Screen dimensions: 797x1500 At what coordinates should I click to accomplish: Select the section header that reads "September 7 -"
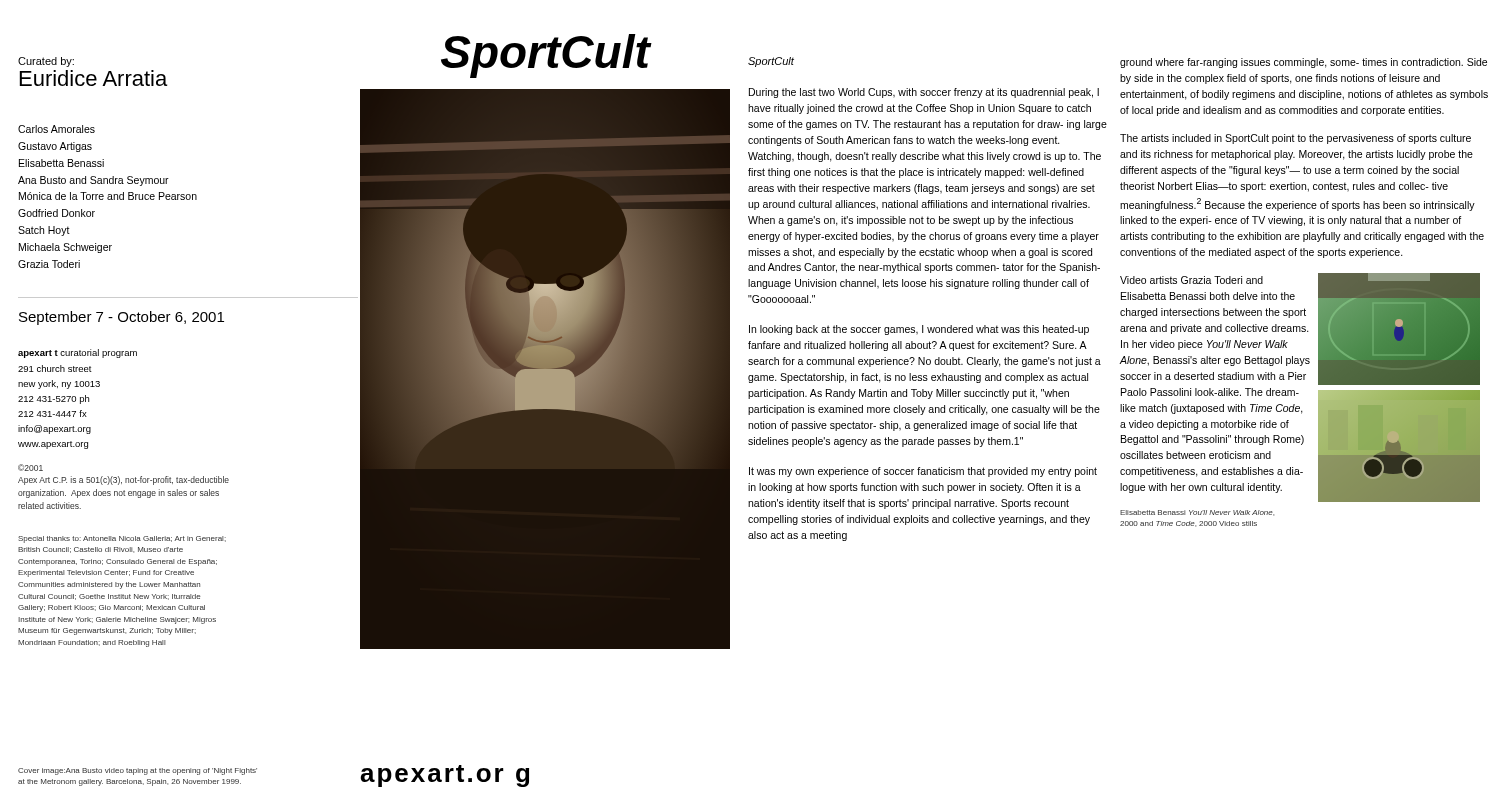121,317
